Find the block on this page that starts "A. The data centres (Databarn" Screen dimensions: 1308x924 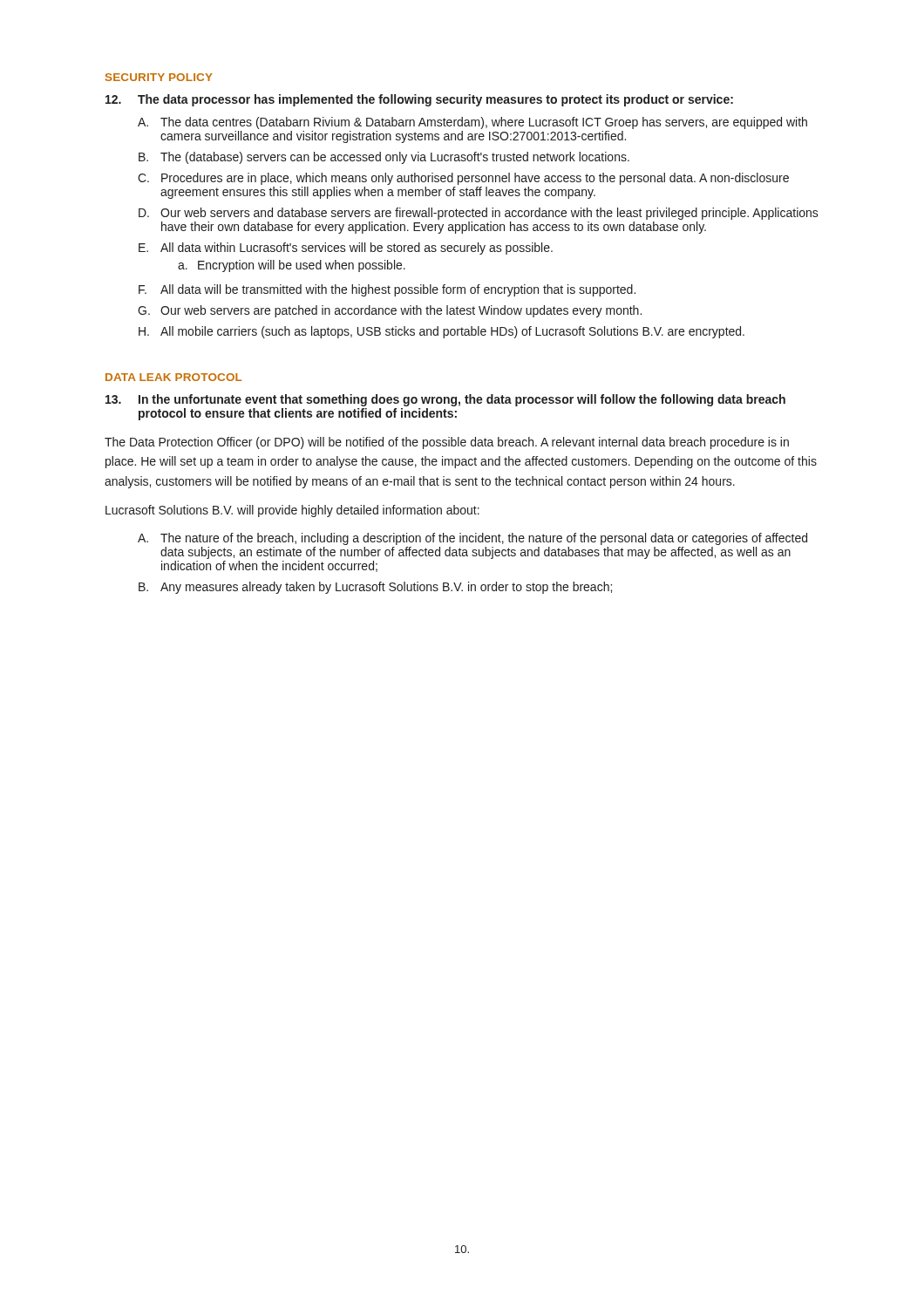click(479, 129)
